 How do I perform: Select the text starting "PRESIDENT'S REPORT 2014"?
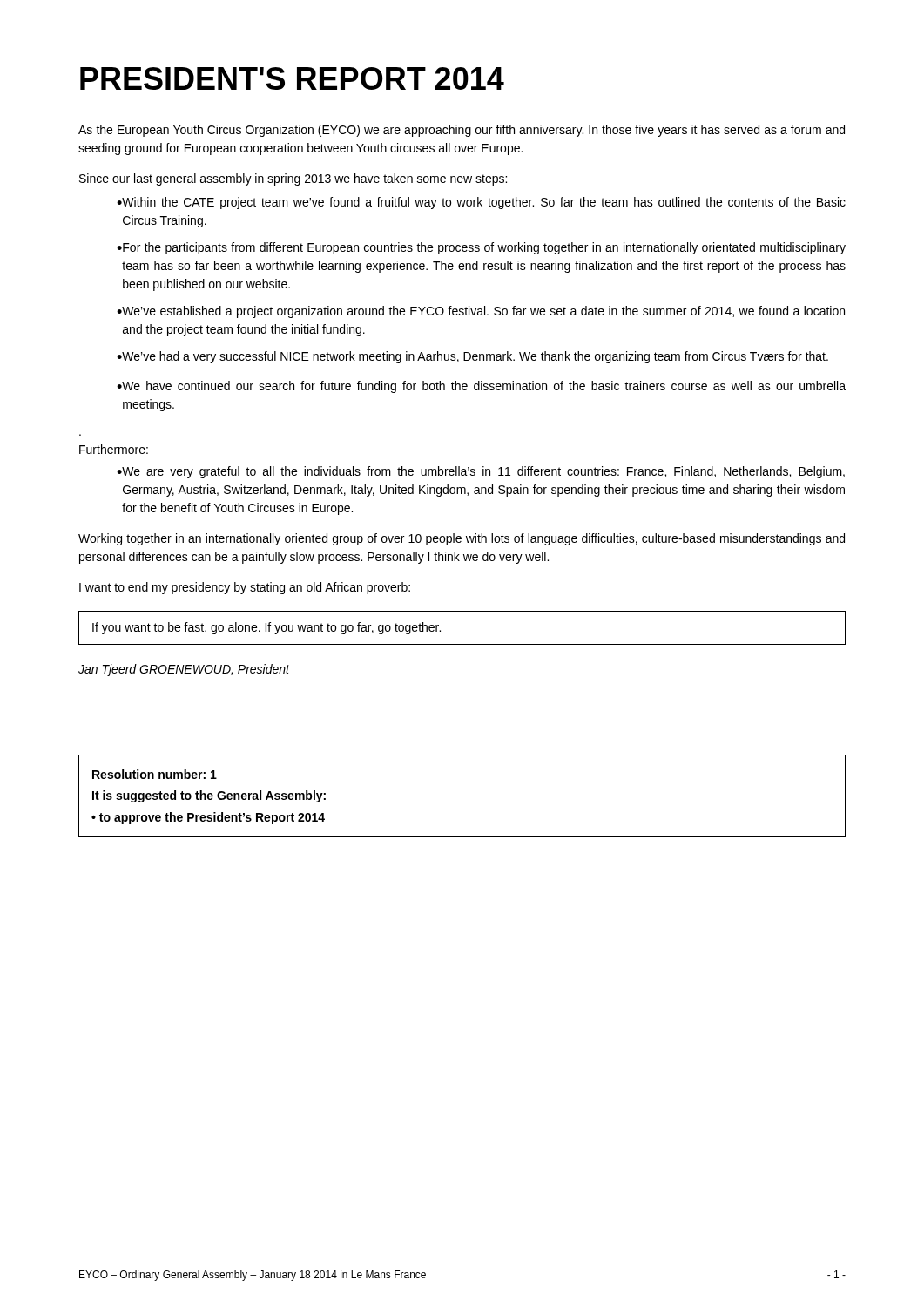coord(462,79)
